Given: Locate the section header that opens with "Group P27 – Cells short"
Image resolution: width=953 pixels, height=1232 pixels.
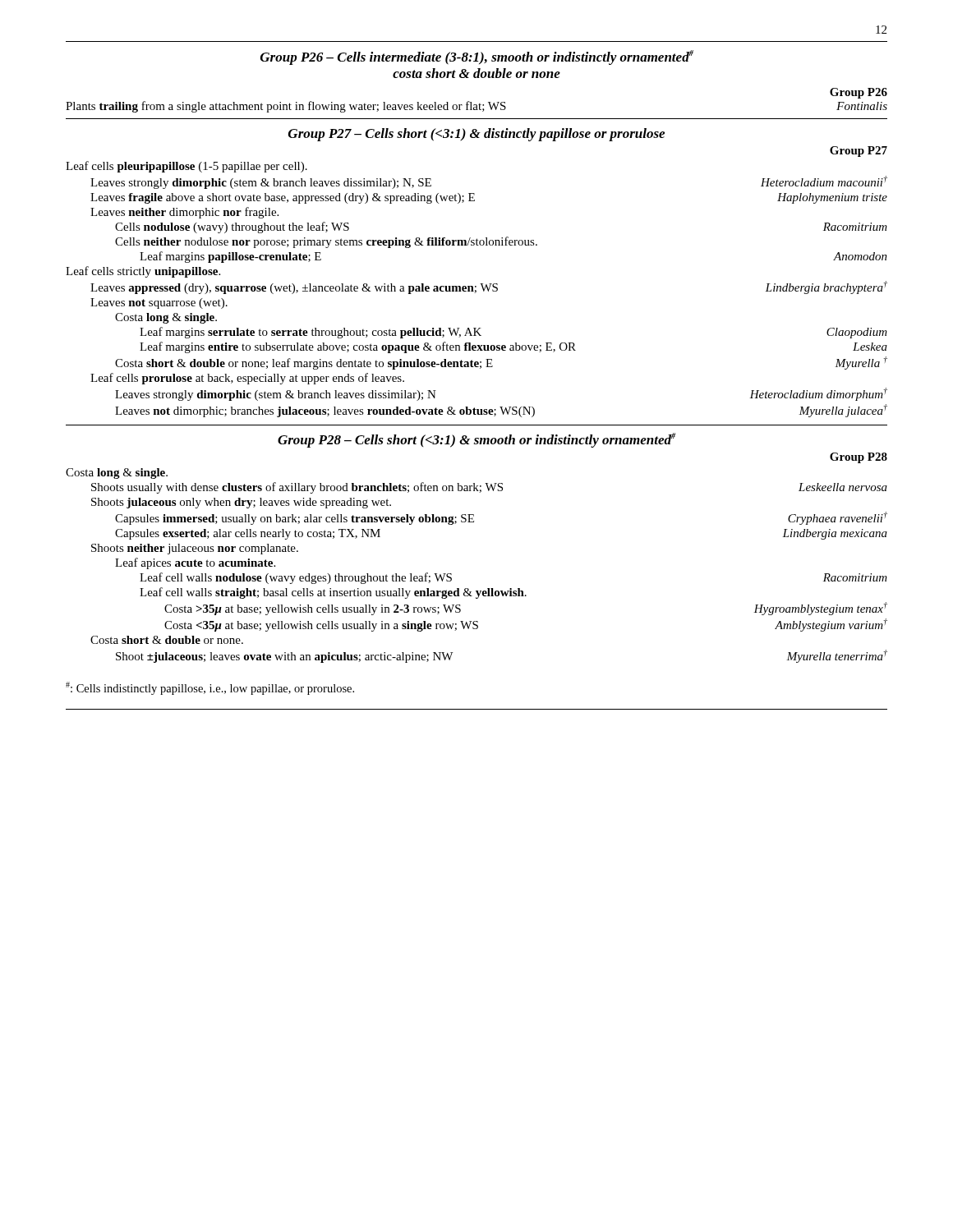Looking at the screenshot, I should (476, 133).
